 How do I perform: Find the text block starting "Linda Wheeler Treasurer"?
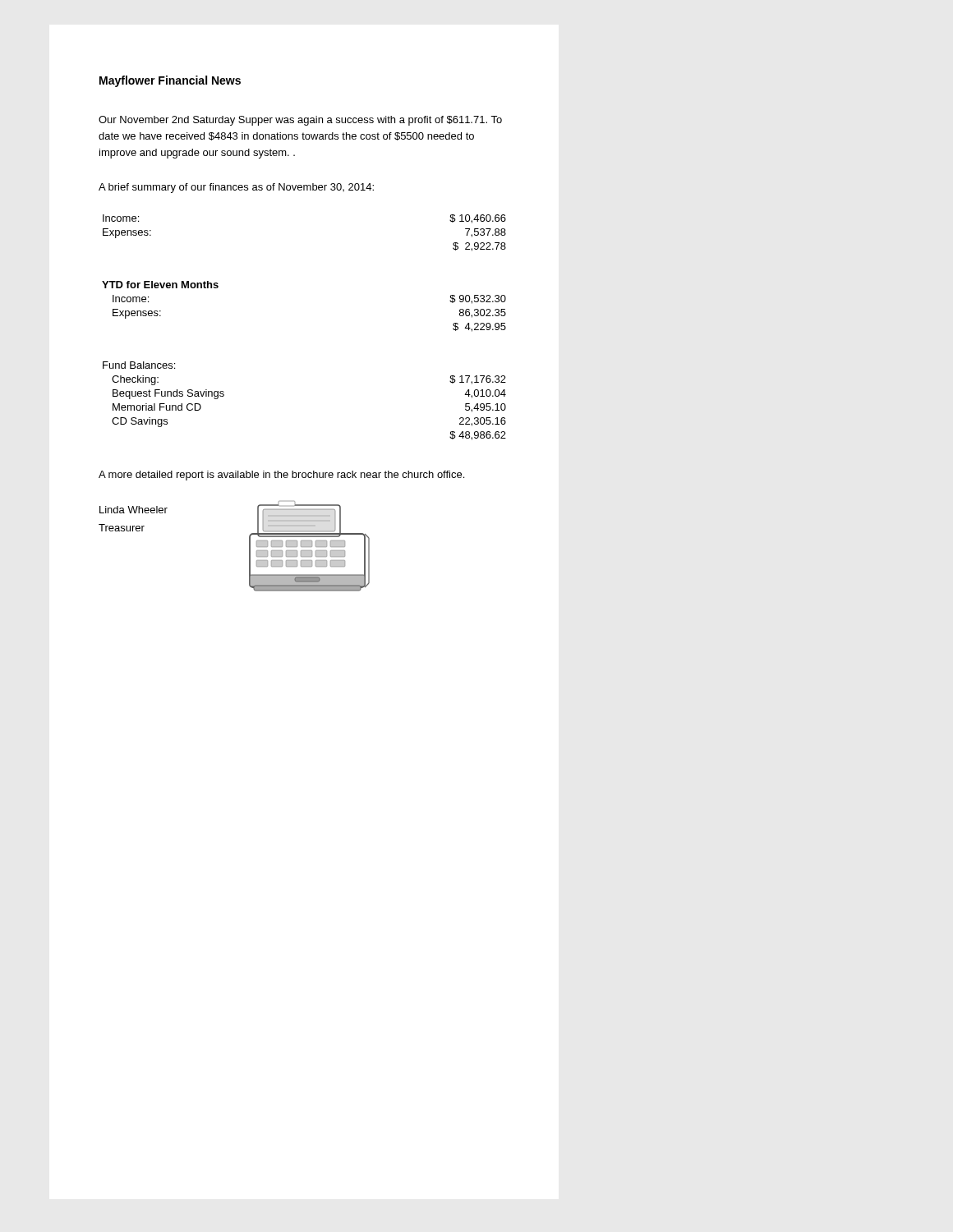click(x=133, y=518)
